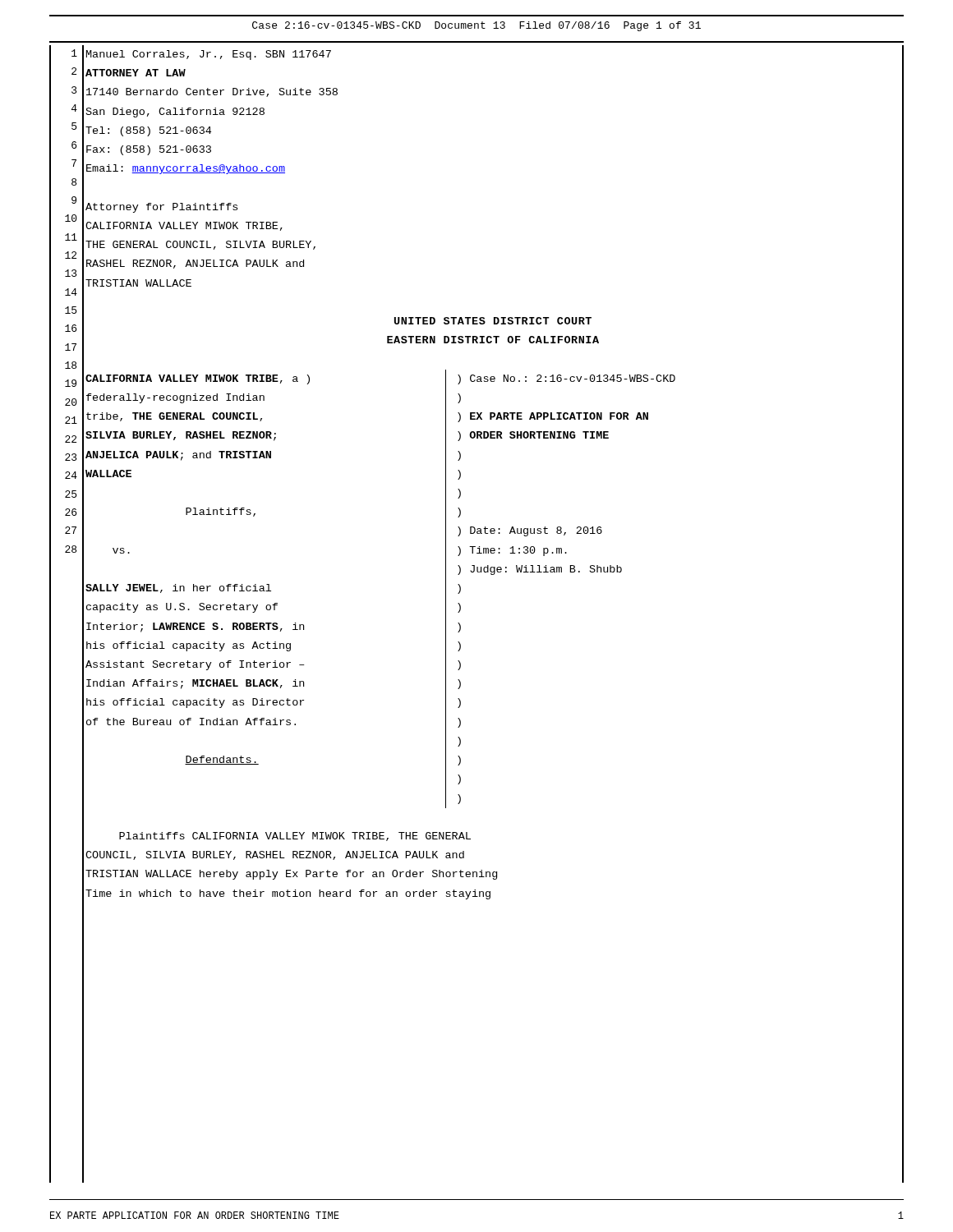This screenshot has height=1232, width=953.
Task: Select the text block starting "Time in which to have their motion"
Action: pyautogui.click(x=288, y=894)
